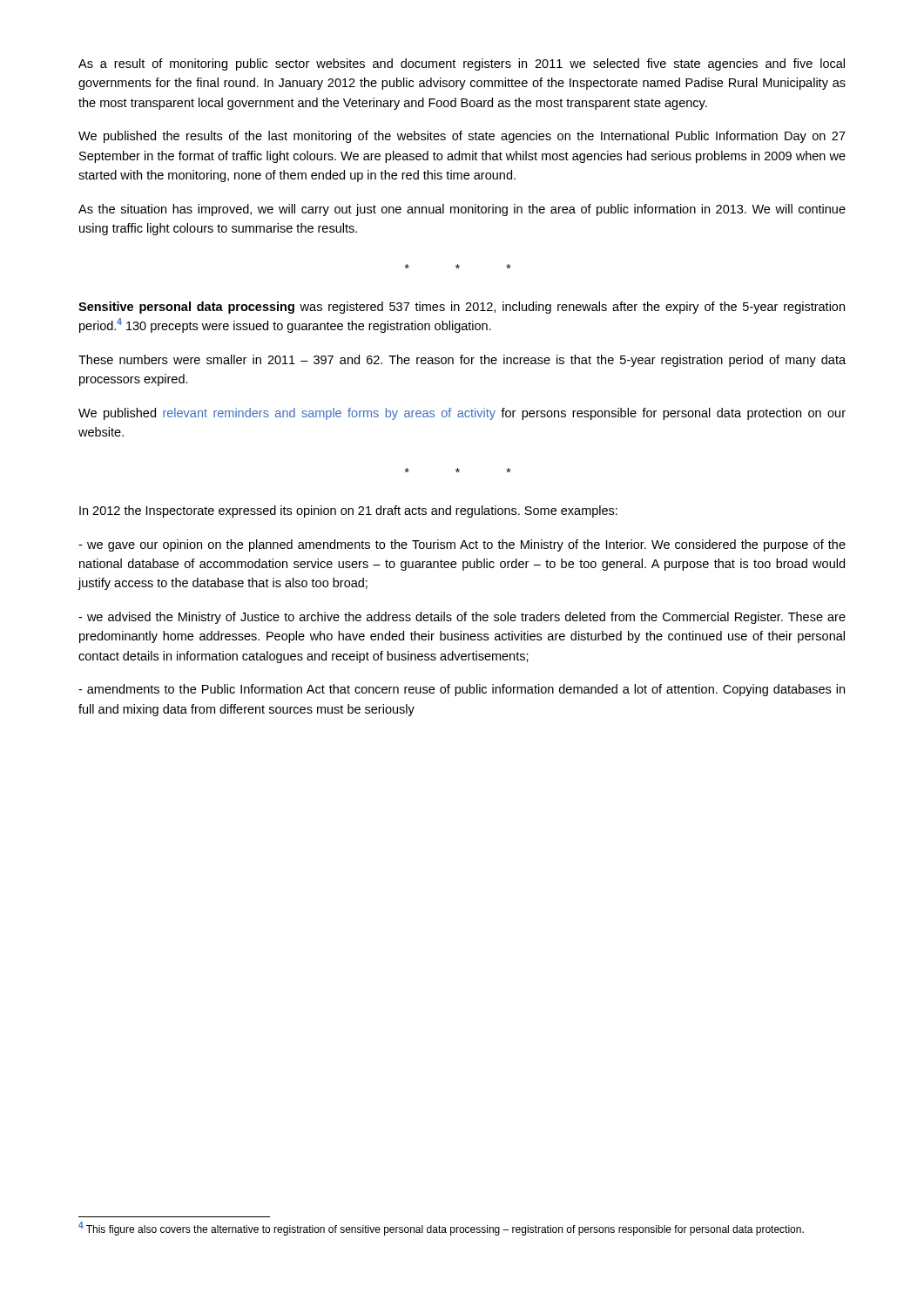
Task: Locate the text block that says "These numbers were smaller in 2011 –"
Action: [462, 370]
